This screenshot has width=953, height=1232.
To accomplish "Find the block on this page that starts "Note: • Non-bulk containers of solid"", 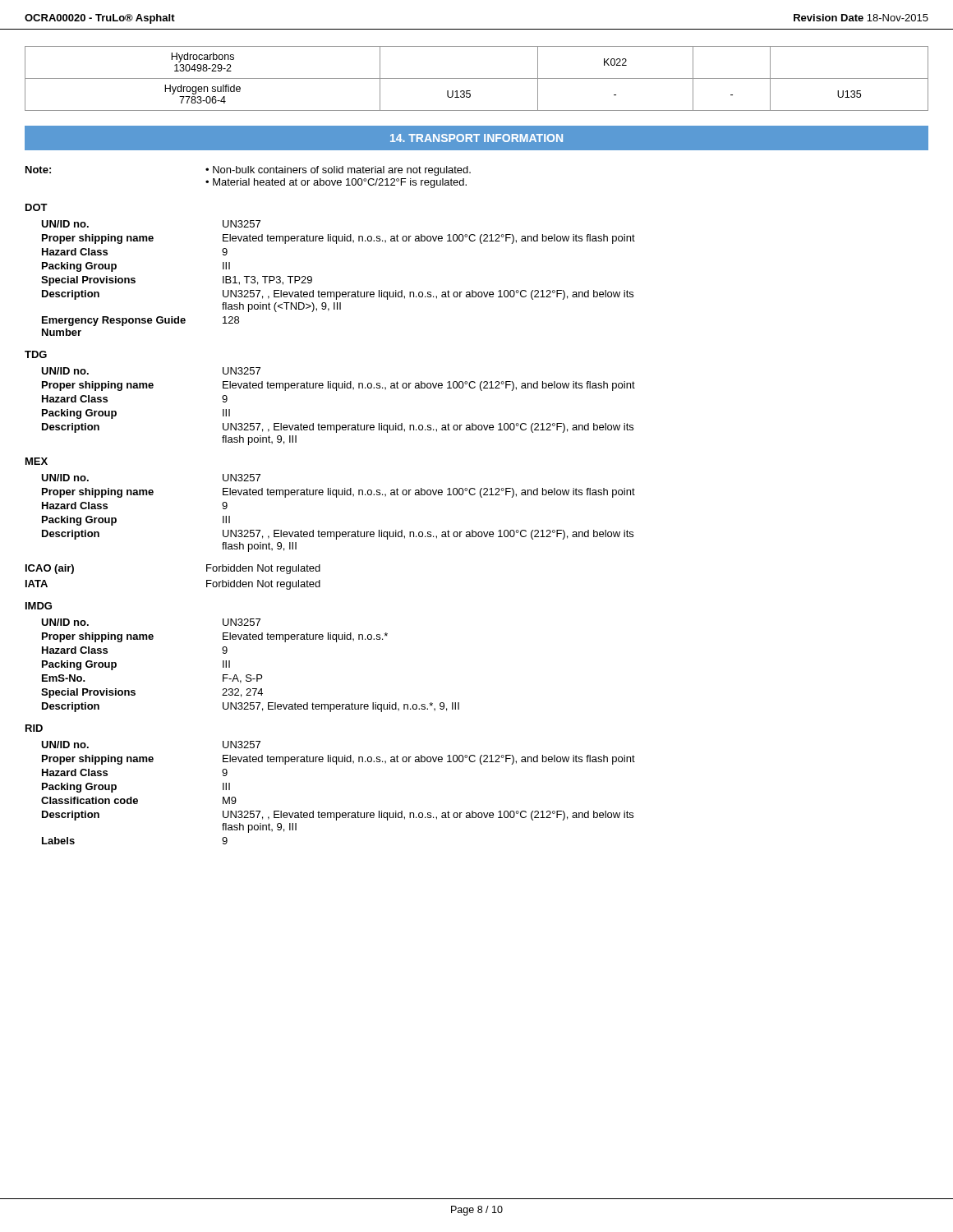I will coord(248,176).
